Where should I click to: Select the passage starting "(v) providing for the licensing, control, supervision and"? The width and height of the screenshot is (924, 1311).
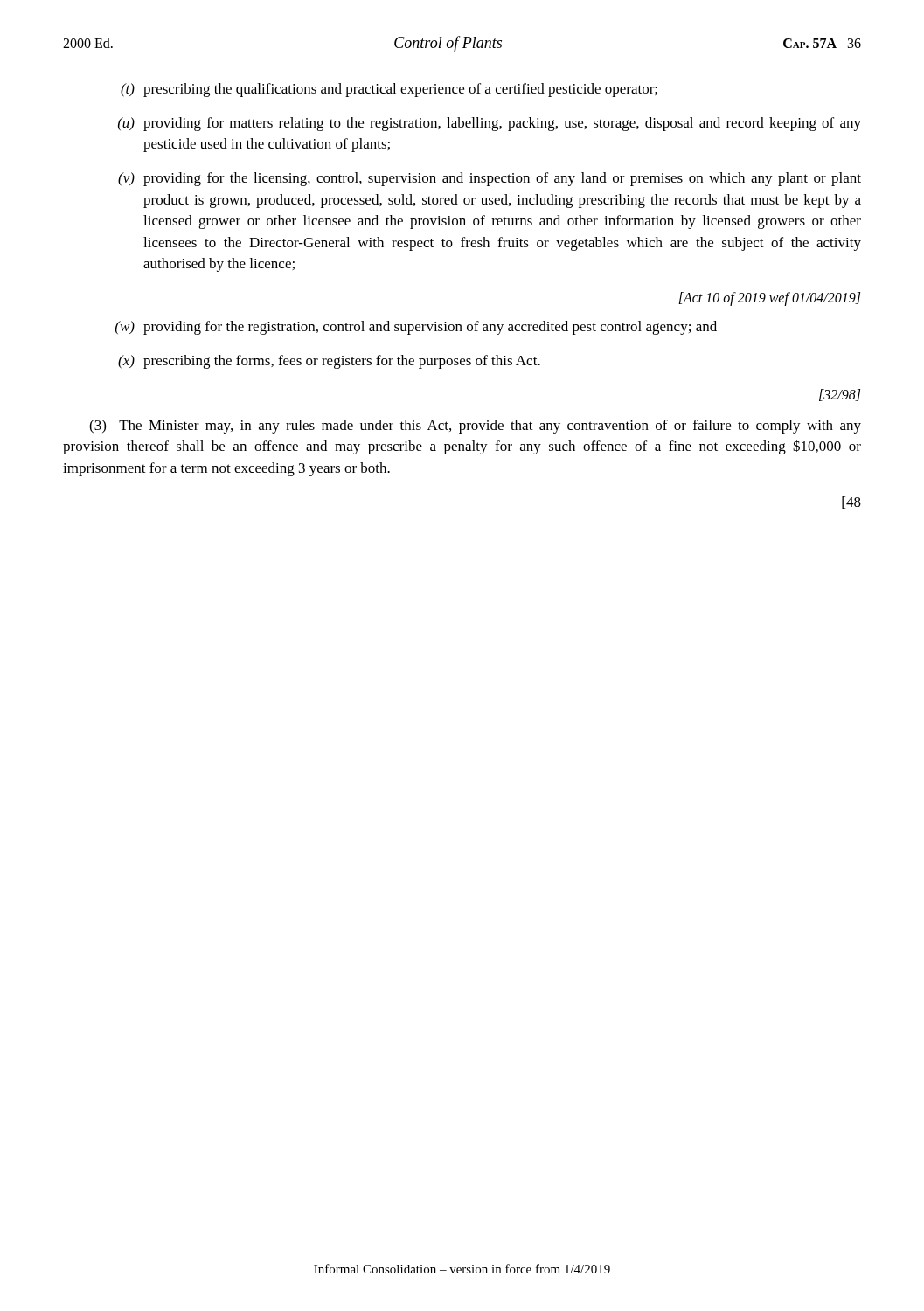pos(475,222)
